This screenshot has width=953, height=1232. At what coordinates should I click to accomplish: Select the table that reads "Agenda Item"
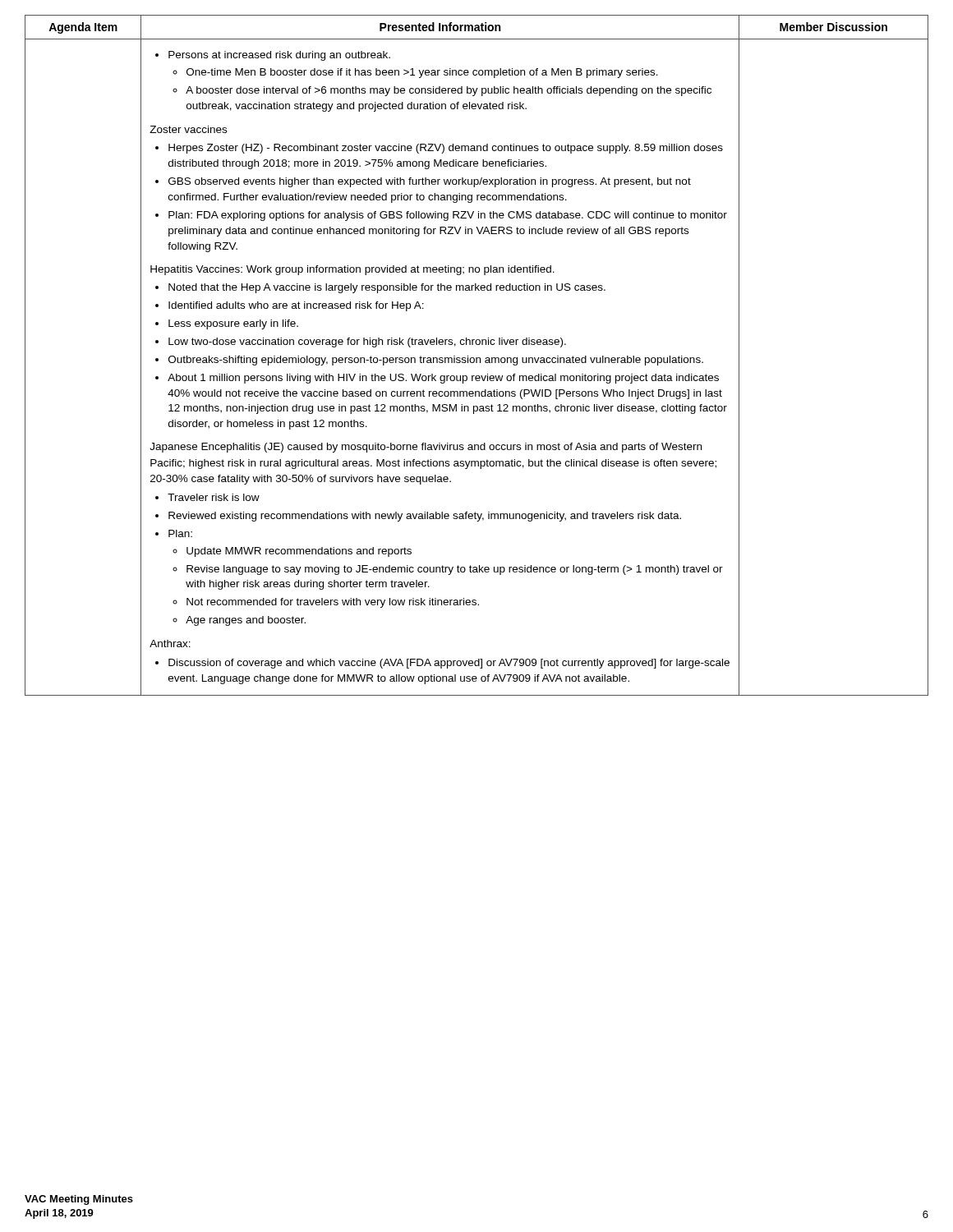(x=476, y=355)
